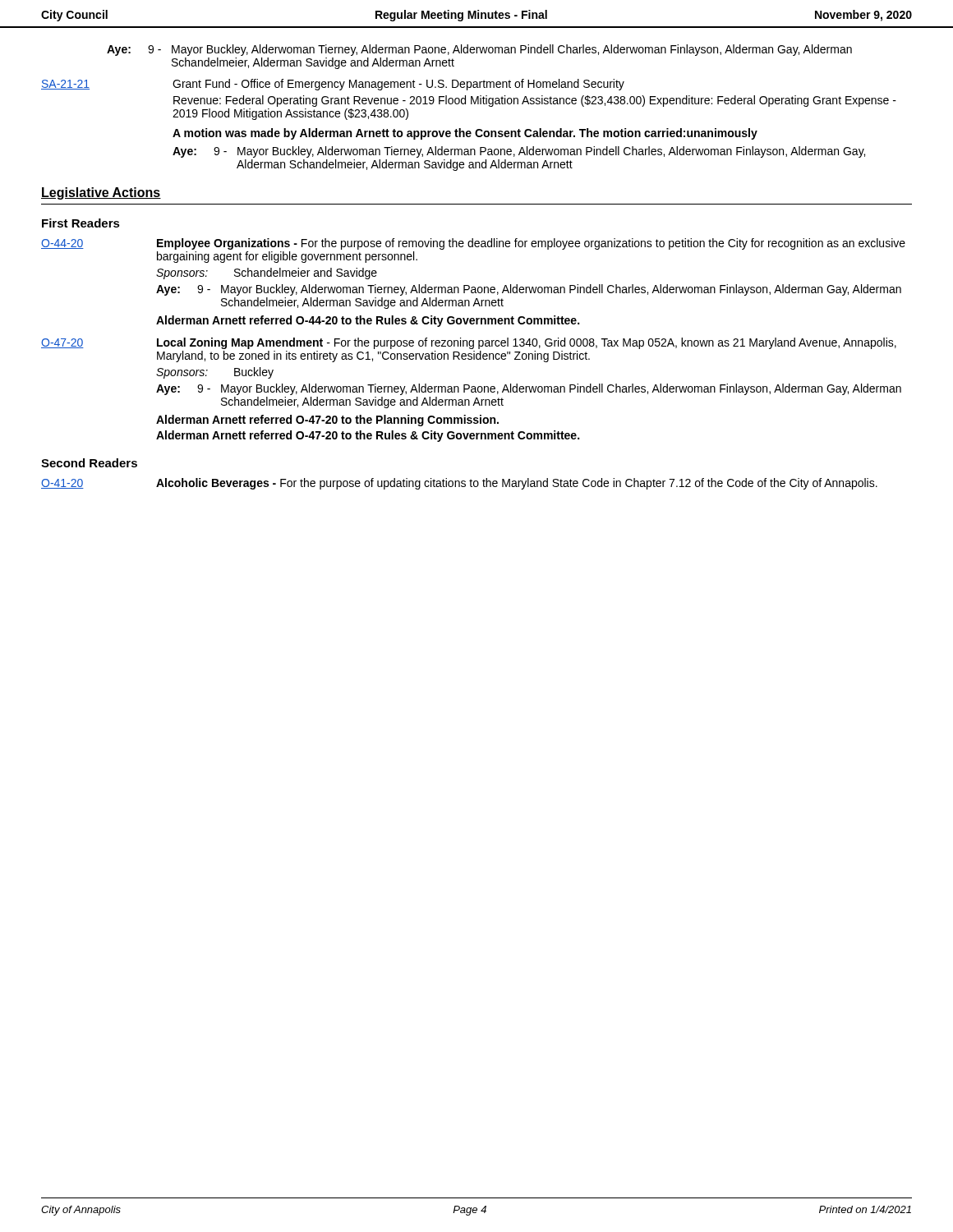Select the region starting "Employee Organizations - For the purpose of removing"

(x=531, y=250)
